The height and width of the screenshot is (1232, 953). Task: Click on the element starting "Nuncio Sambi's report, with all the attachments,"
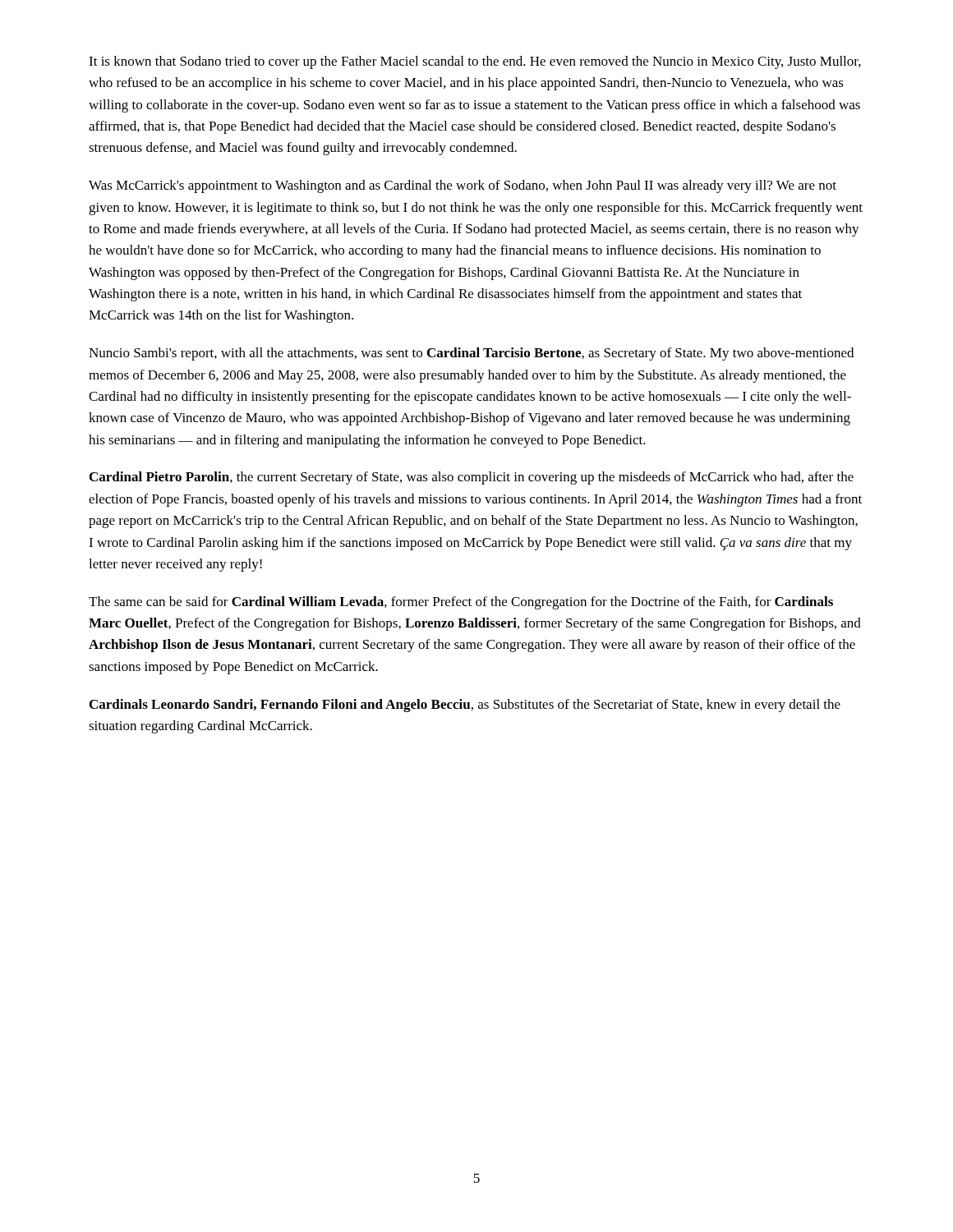click(471, 396)
